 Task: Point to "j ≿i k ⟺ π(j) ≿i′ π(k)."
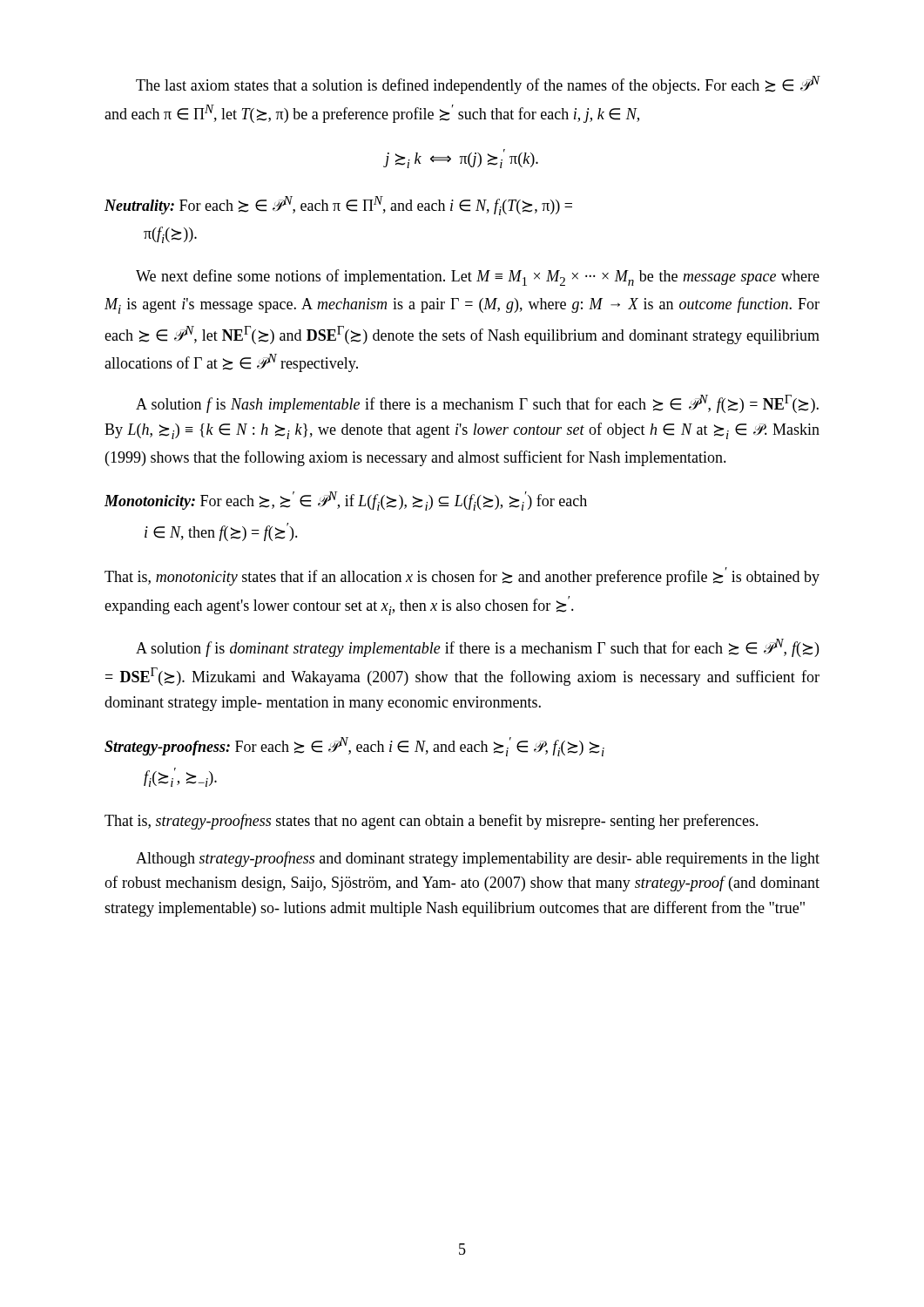(x=462, y=158)
